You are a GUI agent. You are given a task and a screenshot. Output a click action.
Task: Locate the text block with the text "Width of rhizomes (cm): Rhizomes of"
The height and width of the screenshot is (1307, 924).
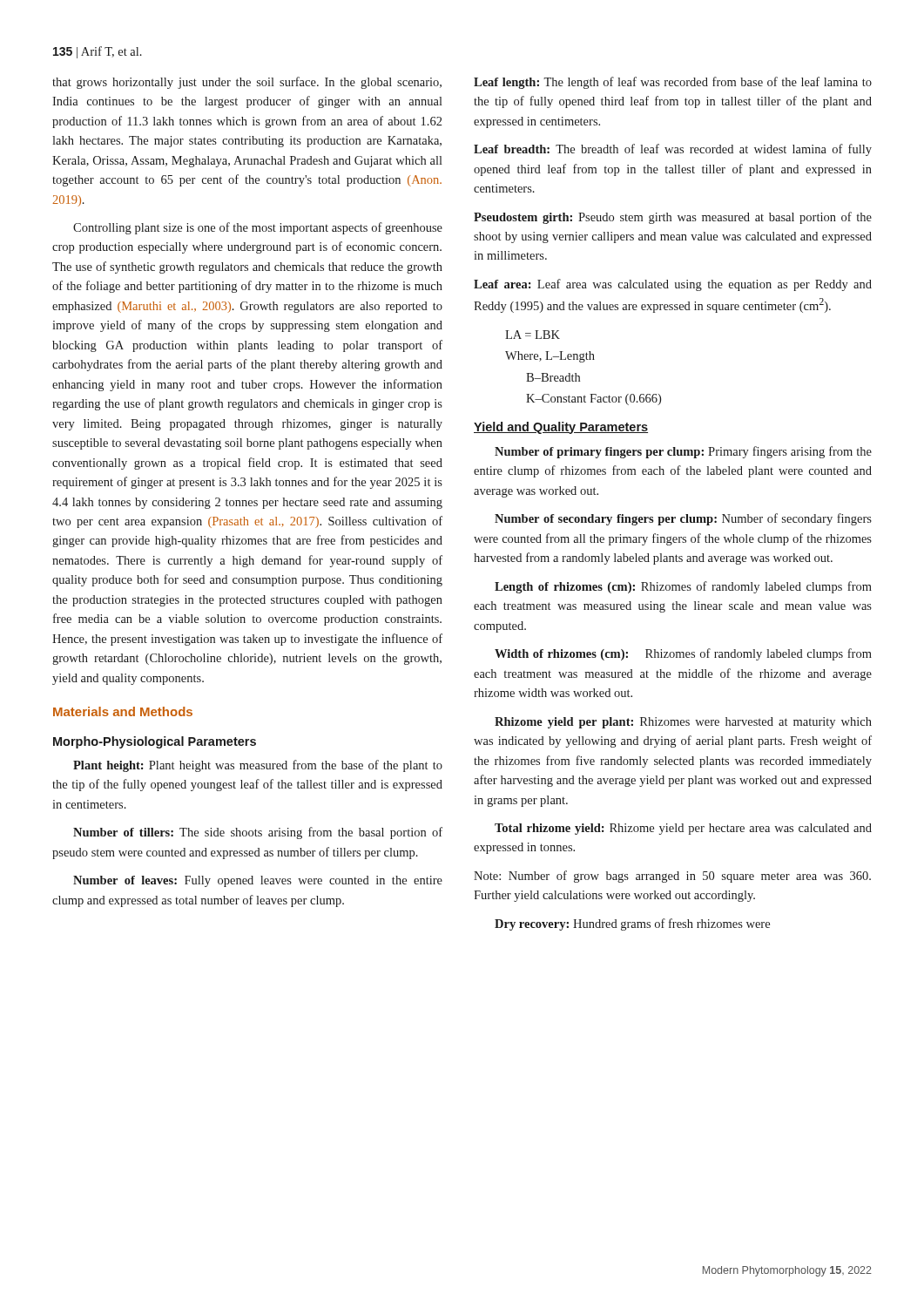[x=673, y=673]
